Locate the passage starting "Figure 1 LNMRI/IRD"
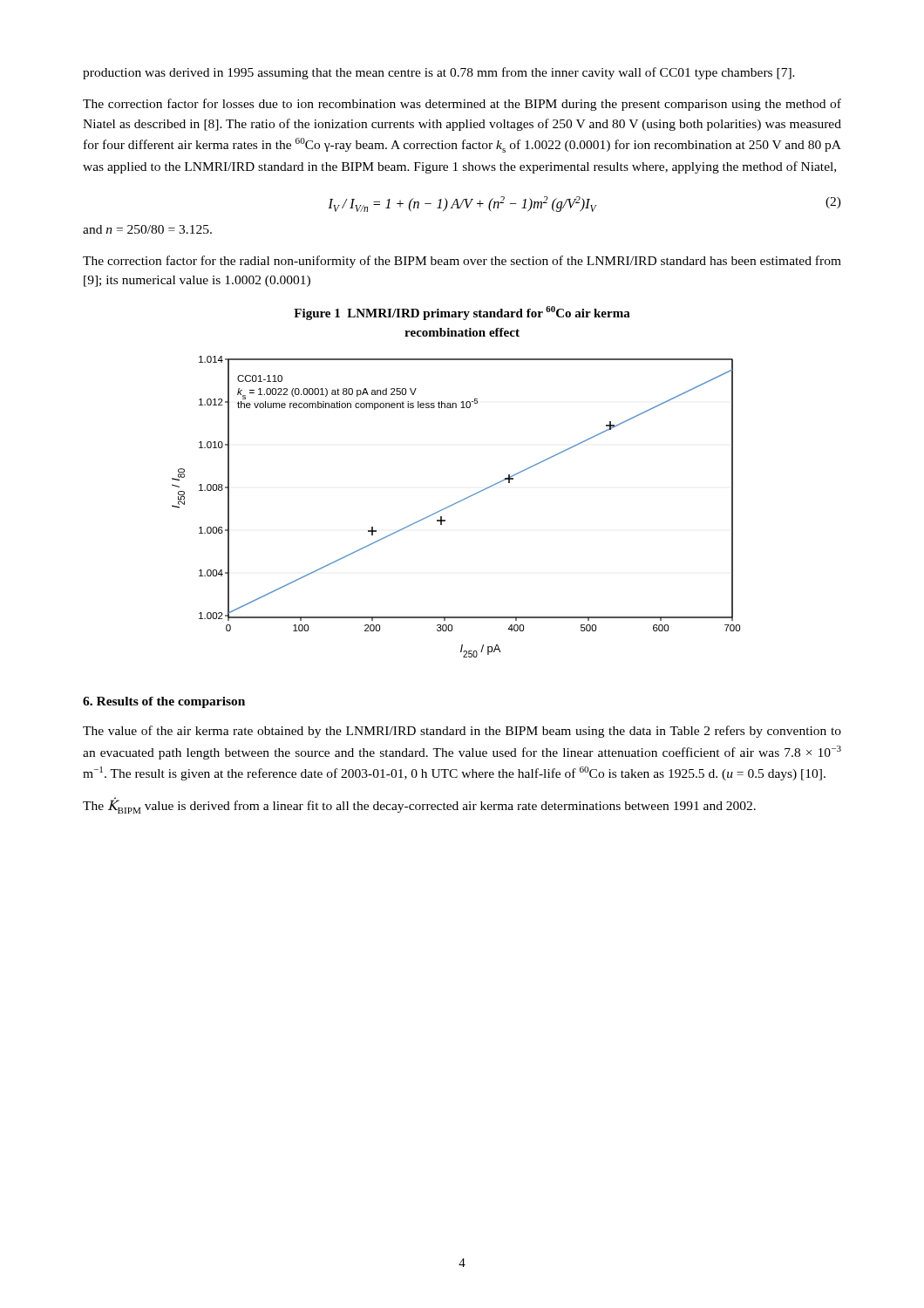Screen dimensions: 1308x924 462,321
